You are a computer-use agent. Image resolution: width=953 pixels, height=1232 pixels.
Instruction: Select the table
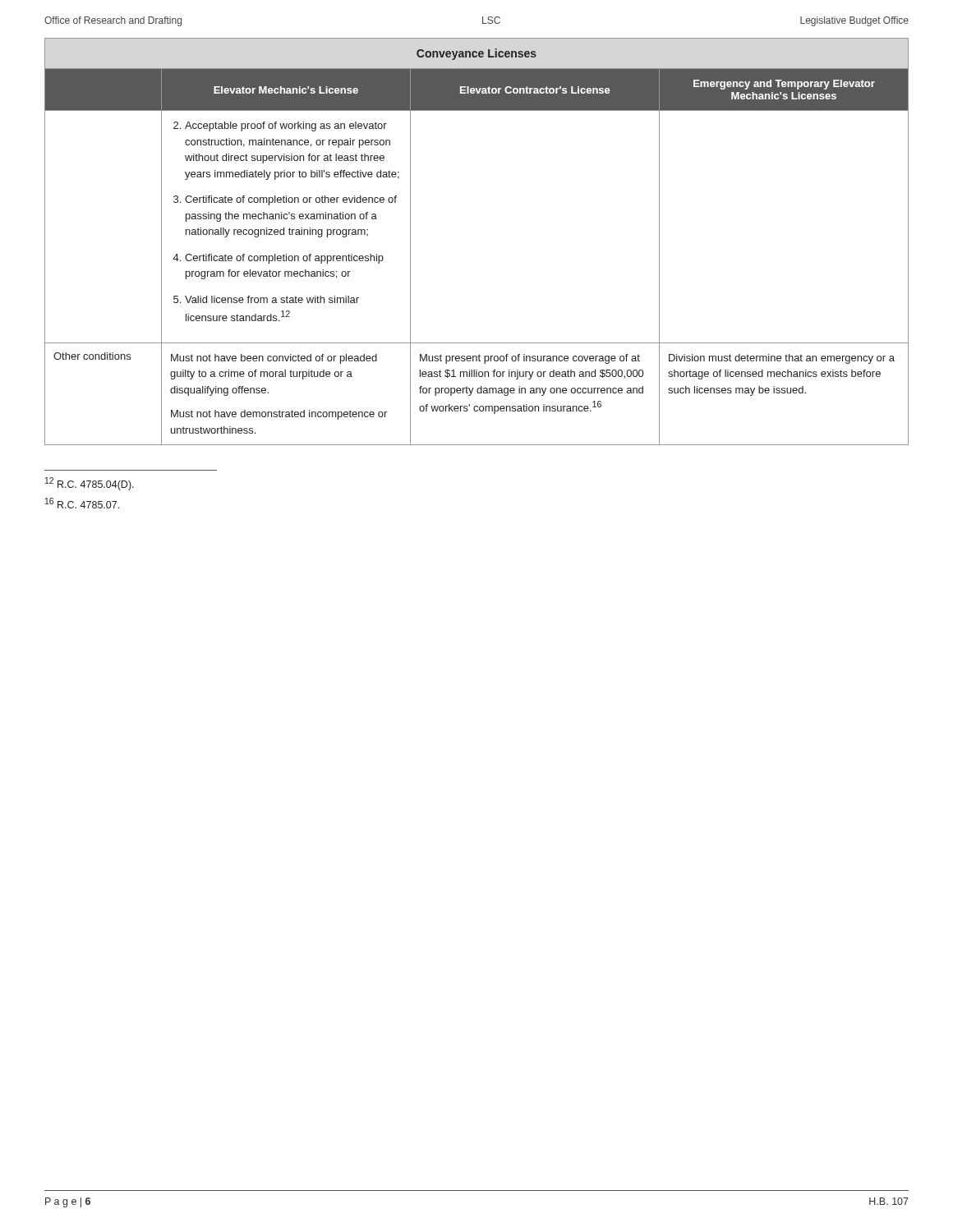tap(476, 242)
